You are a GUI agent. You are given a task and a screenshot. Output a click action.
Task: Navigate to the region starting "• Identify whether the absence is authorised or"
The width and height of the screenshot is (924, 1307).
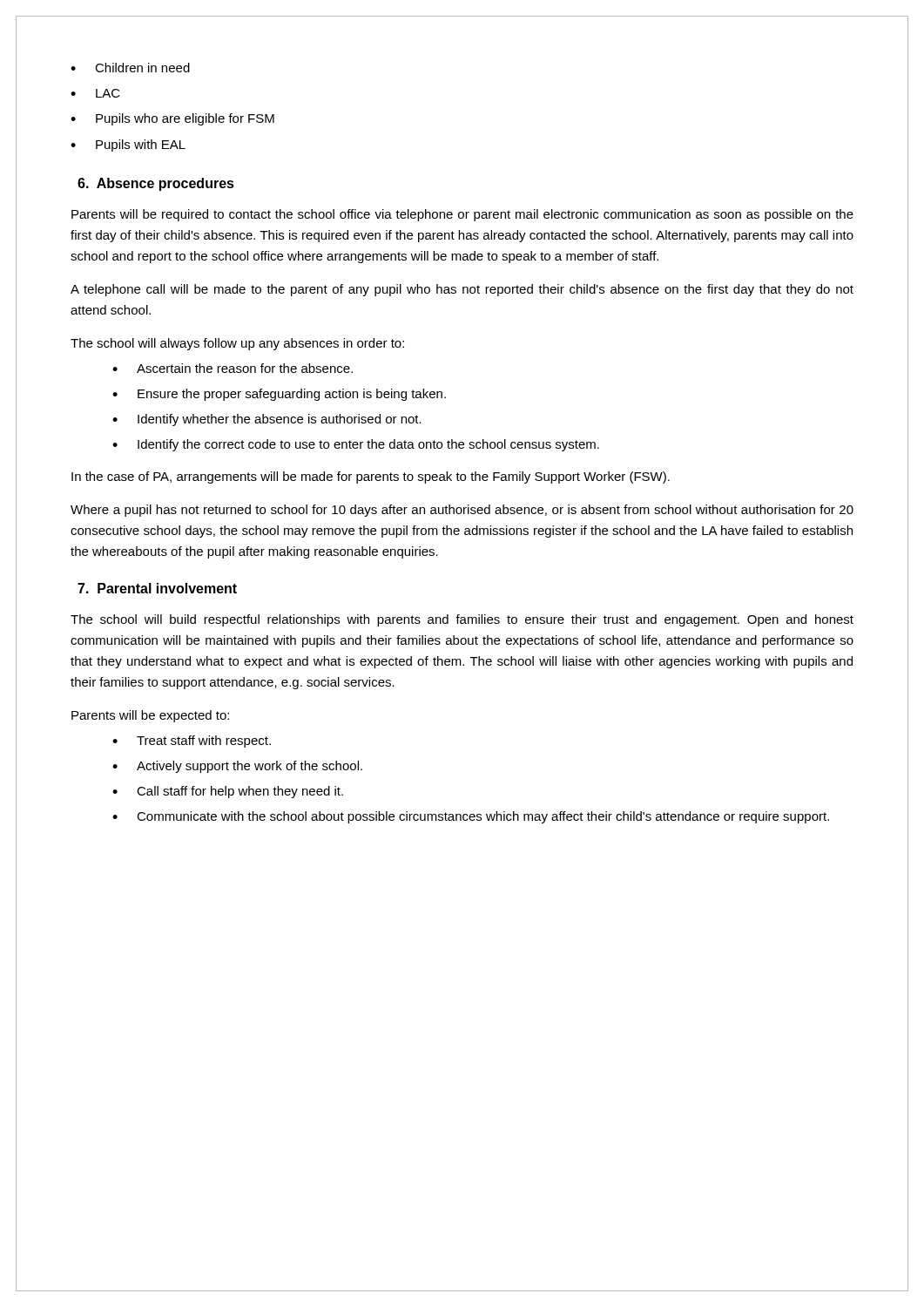click(x=267, y=421)
